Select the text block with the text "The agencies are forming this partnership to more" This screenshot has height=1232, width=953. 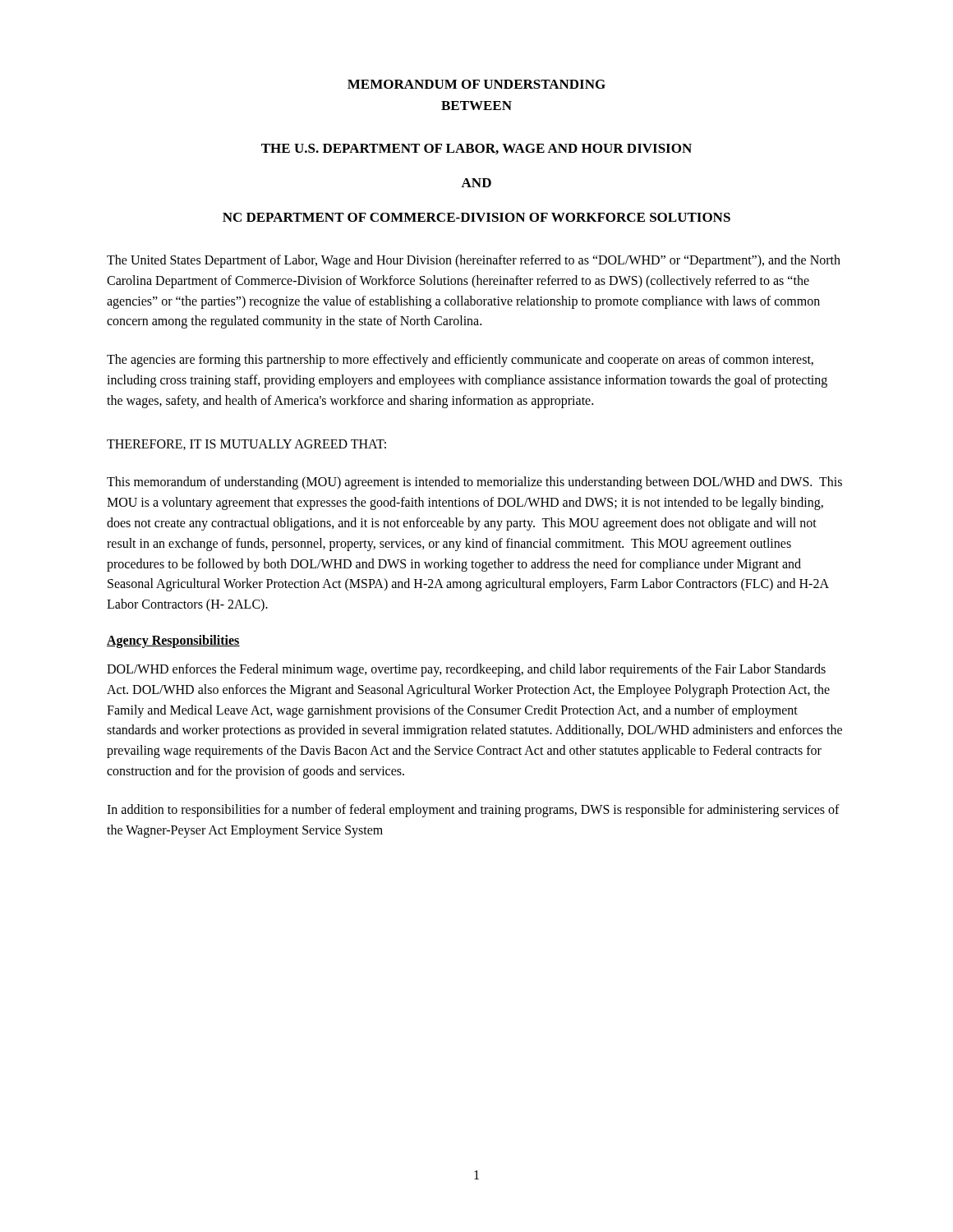click(467, 380)
